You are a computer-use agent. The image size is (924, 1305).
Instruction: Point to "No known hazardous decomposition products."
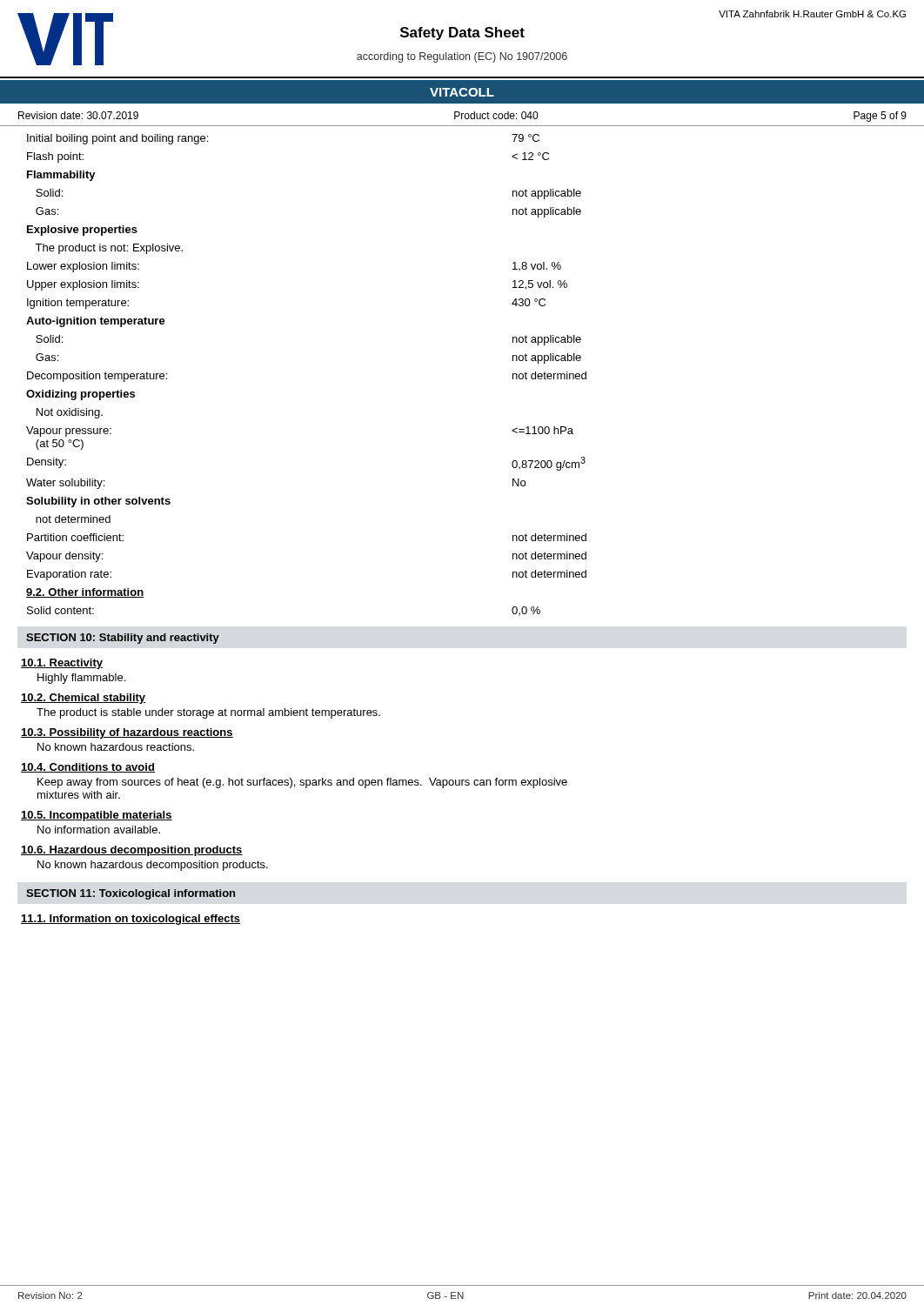pos(153,865)
